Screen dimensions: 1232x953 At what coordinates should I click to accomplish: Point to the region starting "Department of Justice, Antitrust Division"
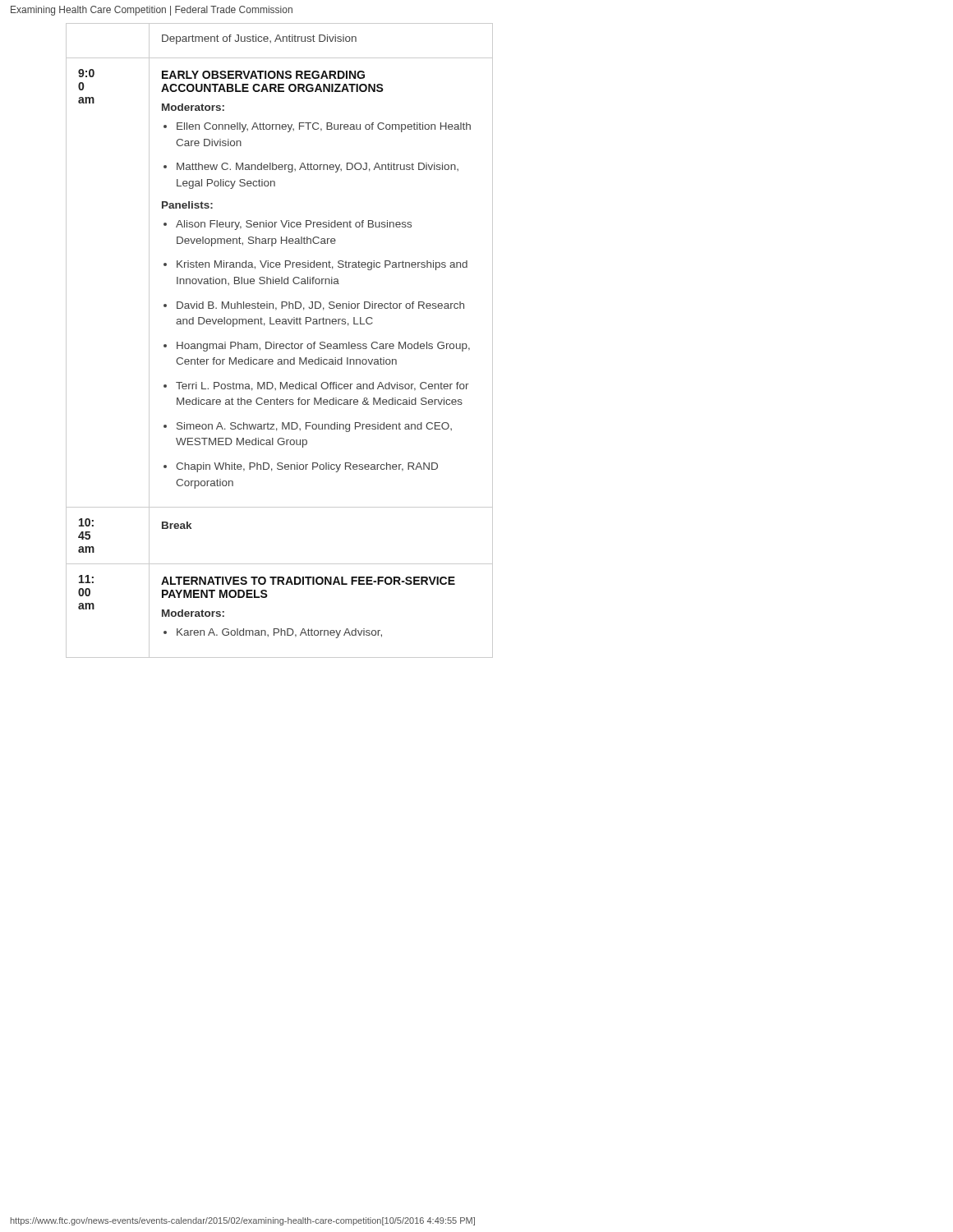(259, 38)
